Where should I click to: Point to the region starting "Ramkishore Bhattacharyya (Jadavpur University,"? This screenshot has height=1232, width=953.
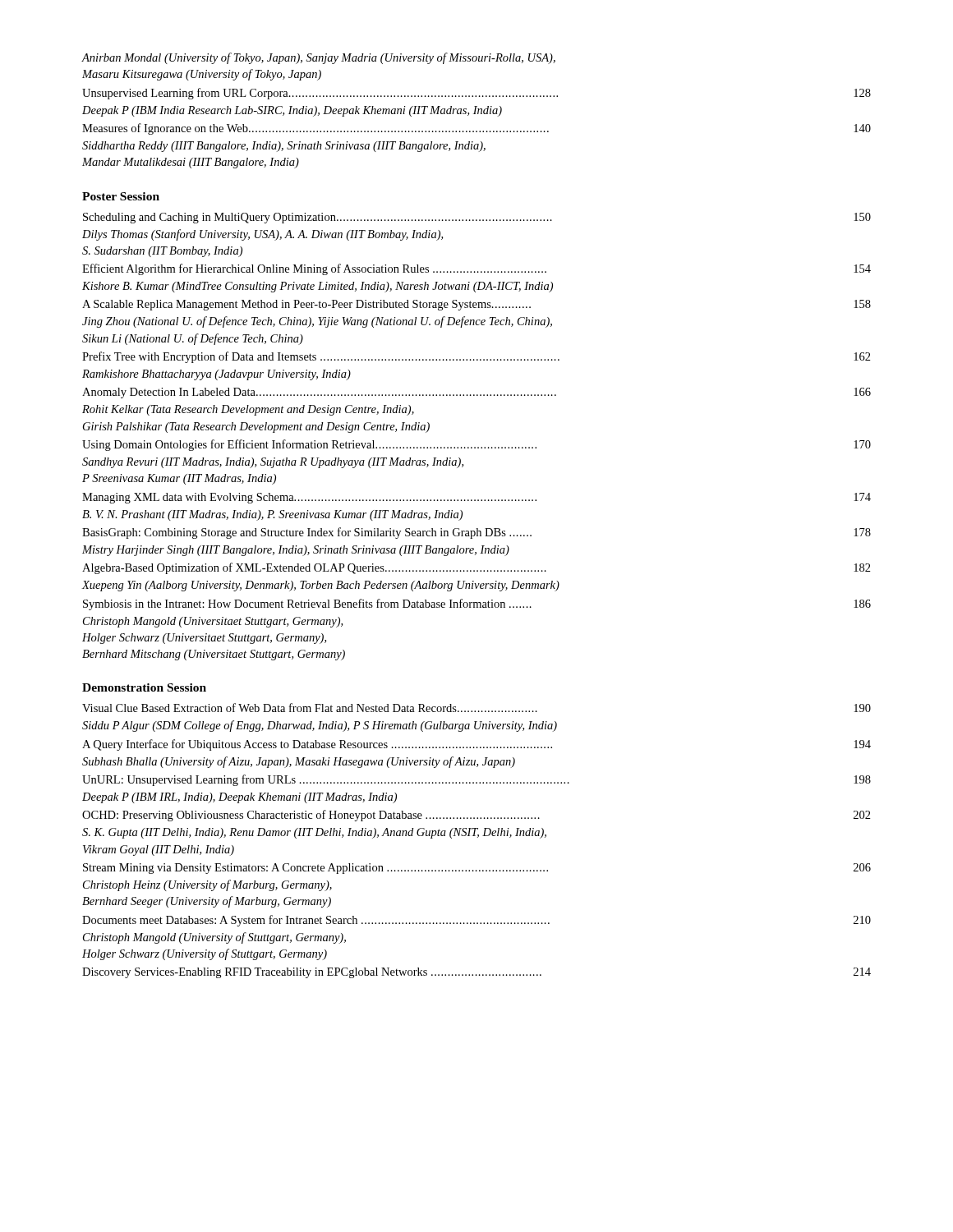[216, 375]
